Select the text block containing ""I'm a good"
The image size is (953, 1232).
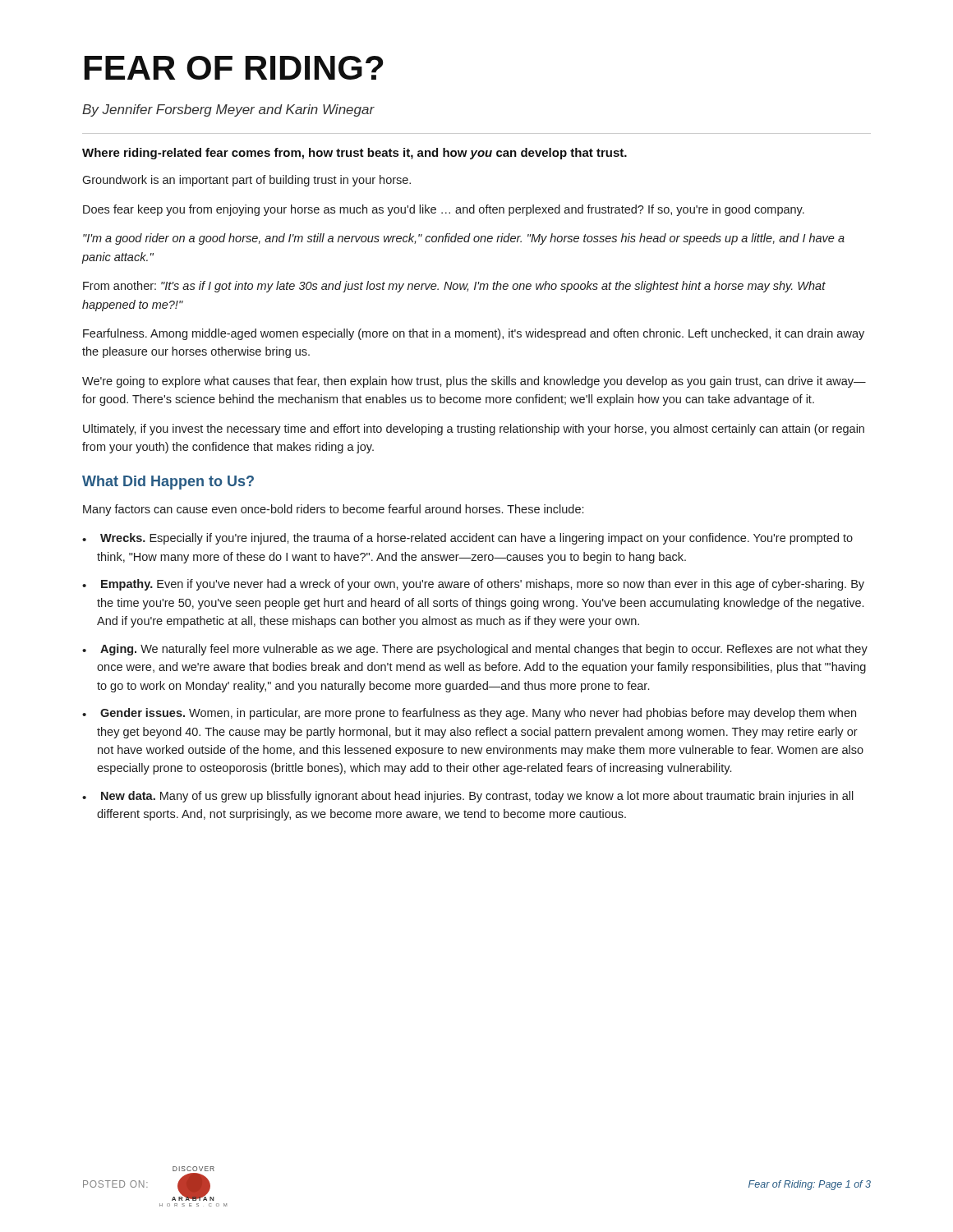(x=476, y=248)
